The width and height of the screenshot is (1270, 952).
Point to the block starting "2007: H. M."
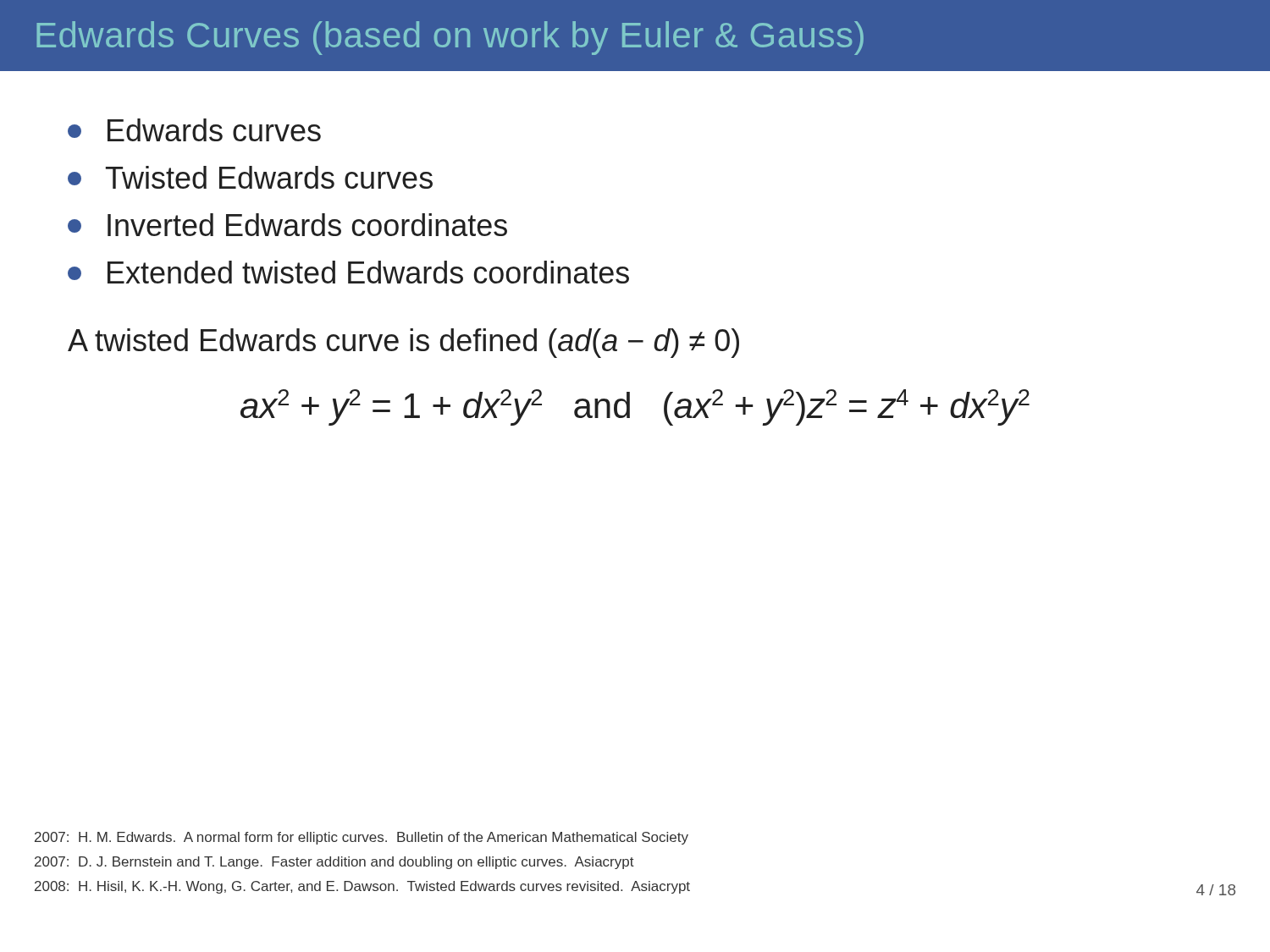pyautogui.click(x=362, y=862)
